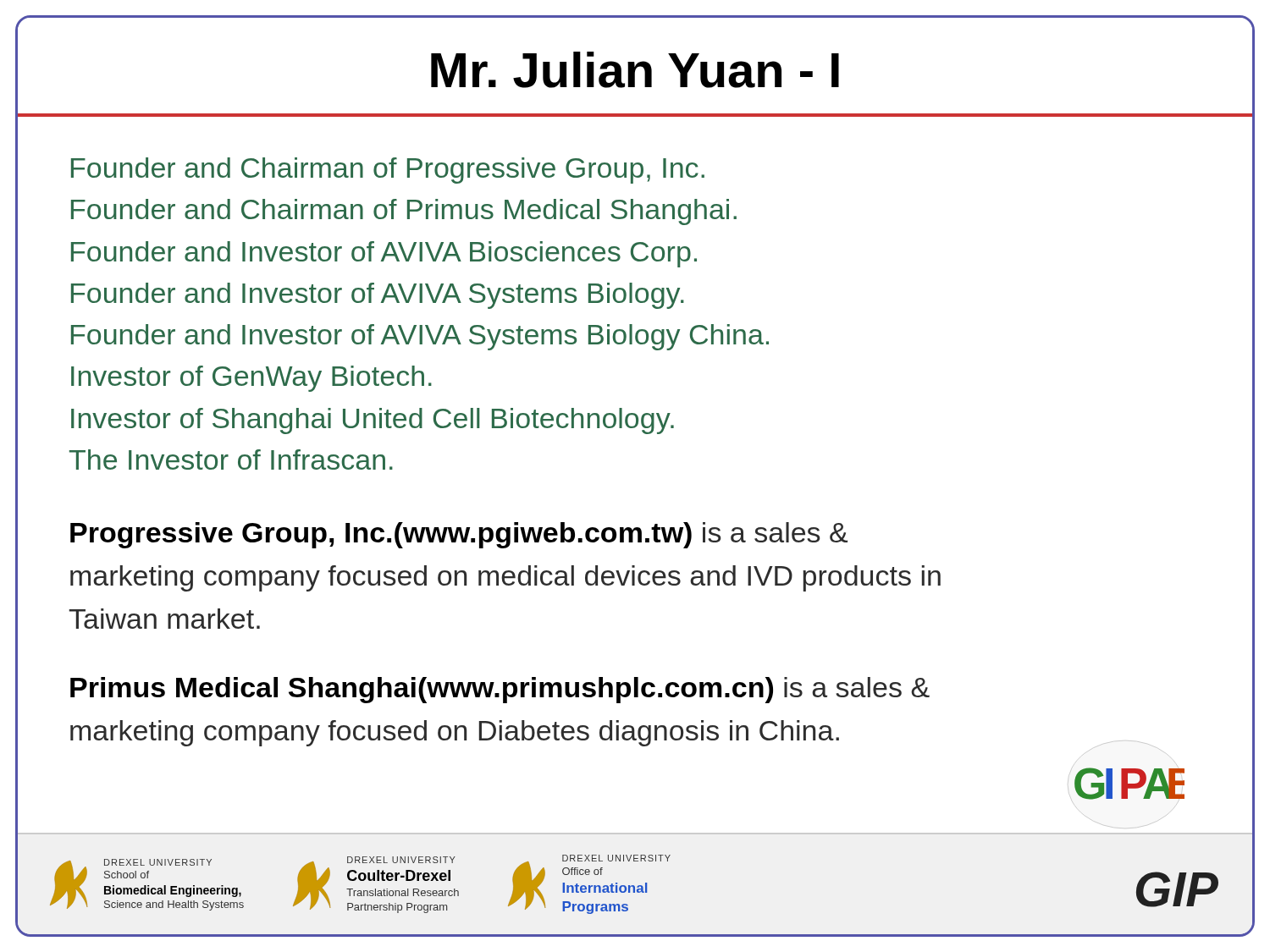Locate the element starting "Founder and Chairman of Progressive Group, Inc."
This screenshot has width=1270, height=952.
(x=388, y=168)
